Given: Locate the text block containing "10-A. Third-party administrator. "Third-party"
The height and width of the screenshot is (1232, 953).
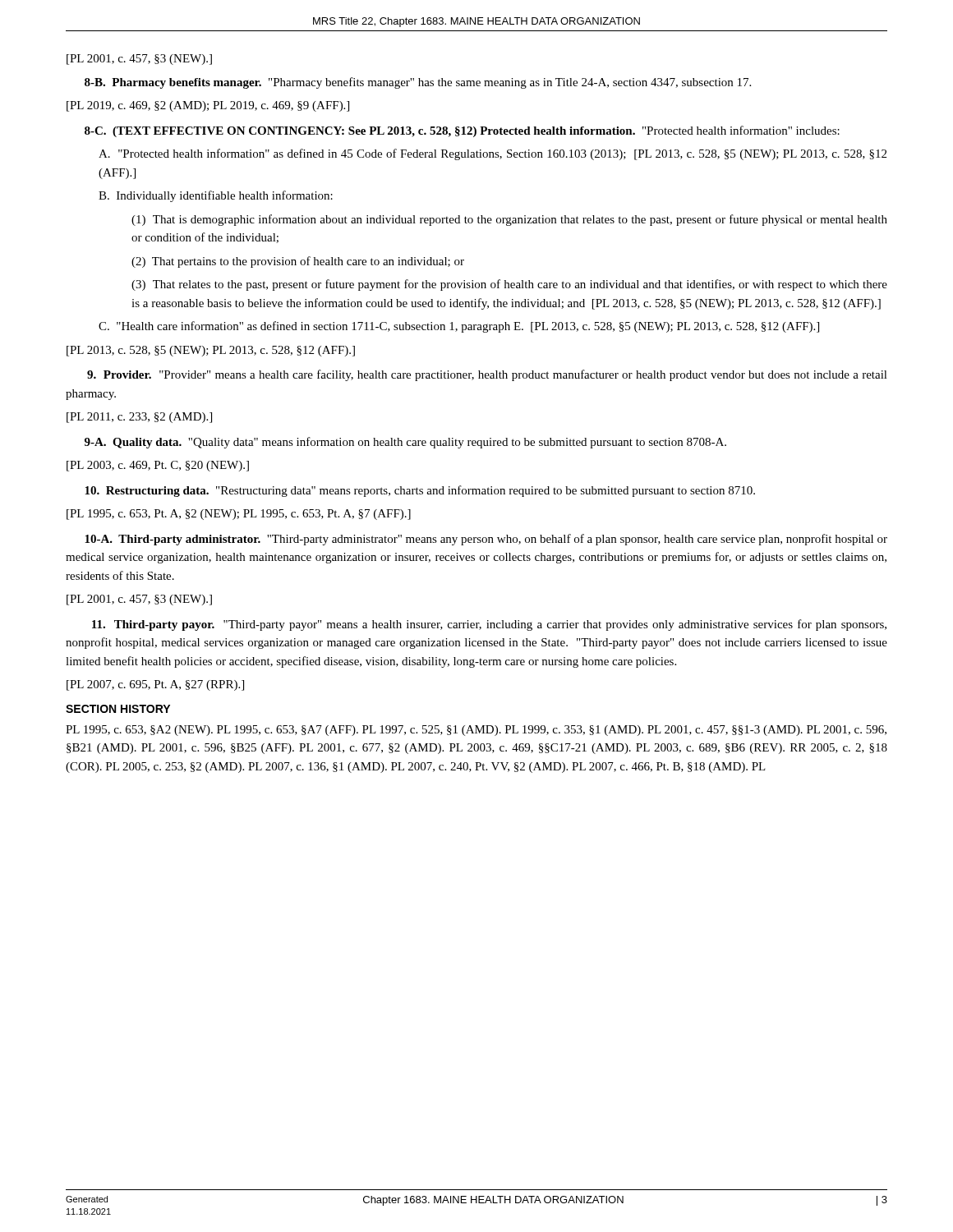Looking at the screenshot, I should tap(476, 557).
